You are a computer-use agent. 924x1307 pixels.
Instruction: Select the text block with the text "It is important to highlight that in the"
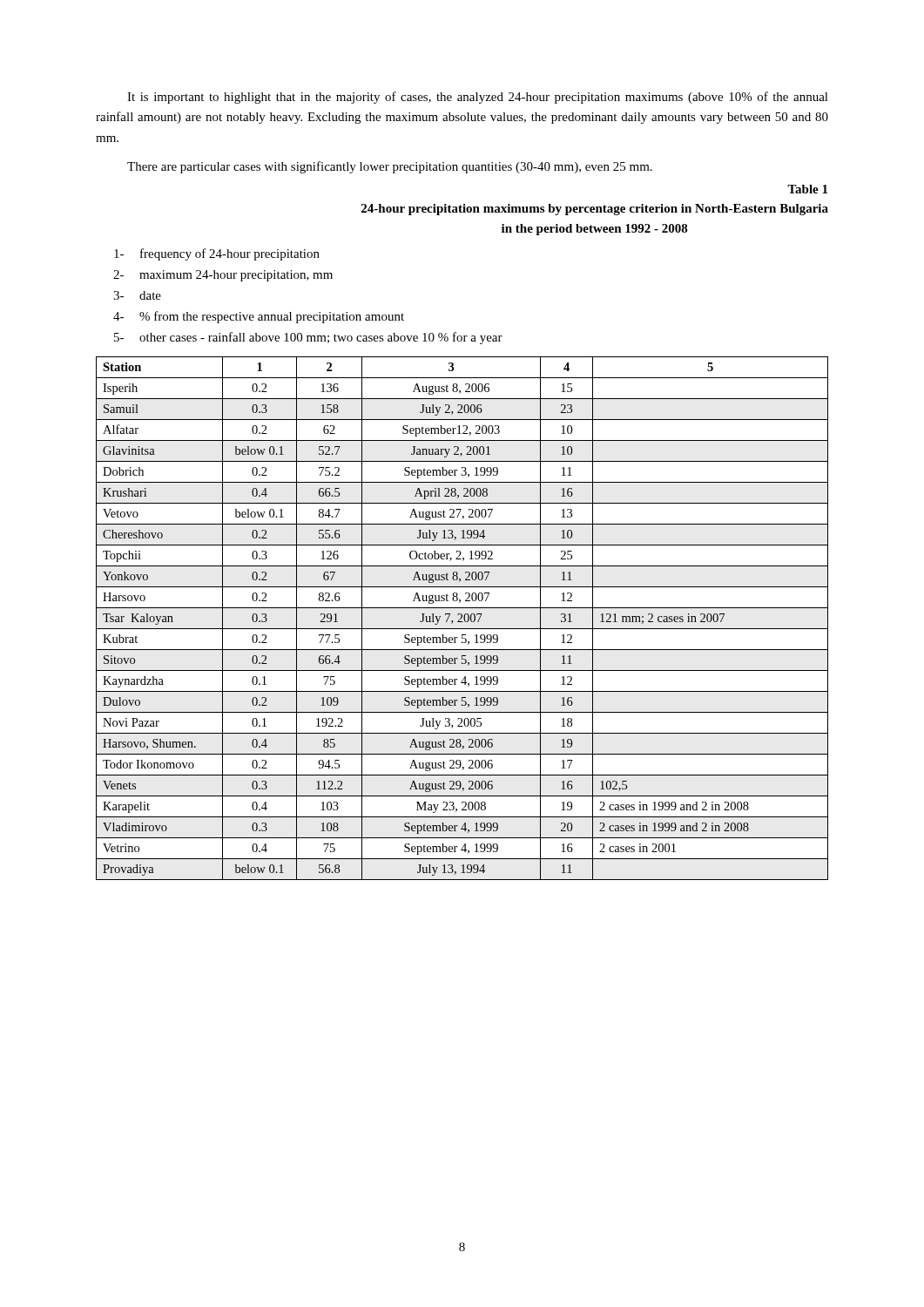point(462,117)
